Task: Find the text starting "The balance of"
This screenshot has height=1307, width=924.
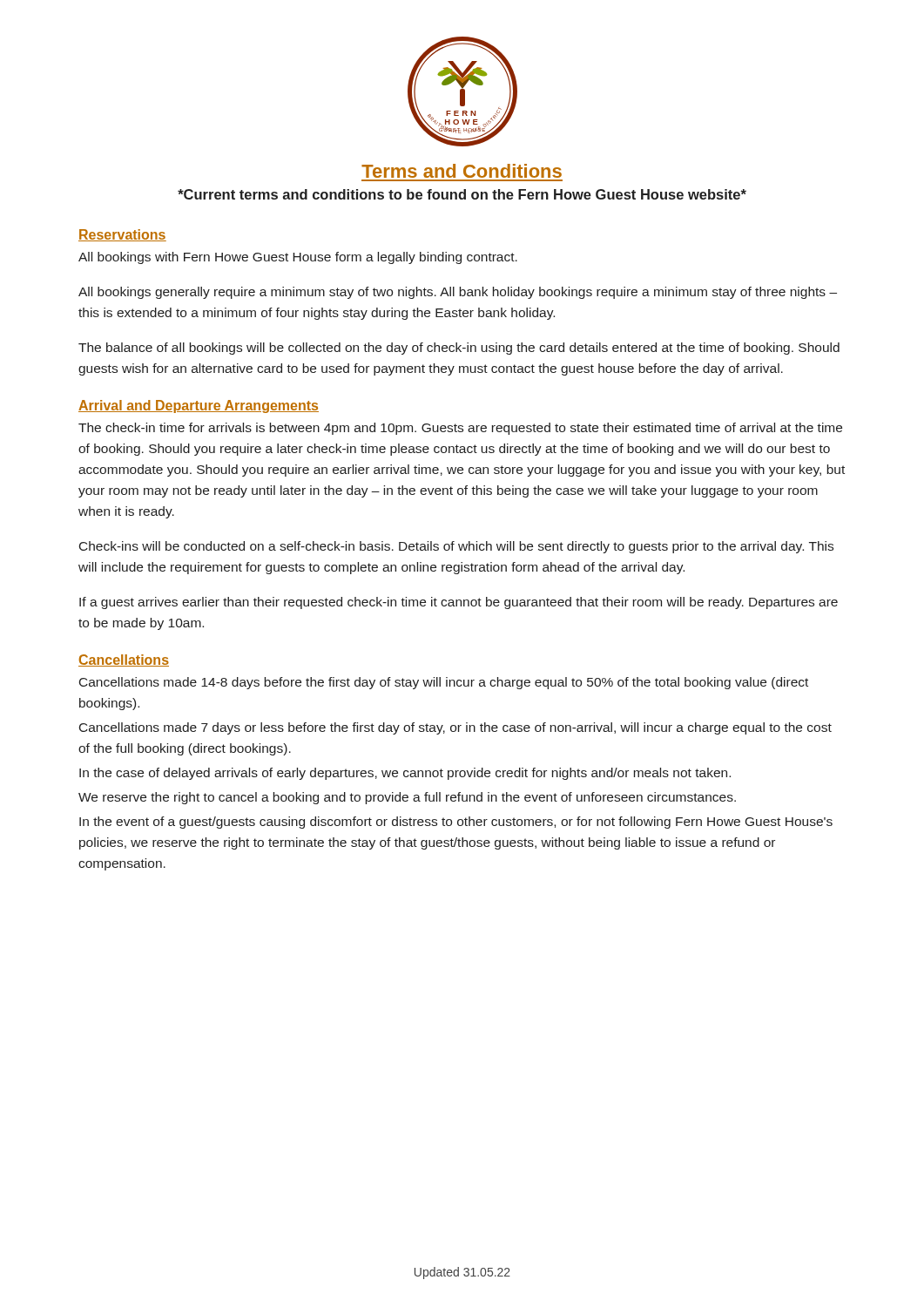Action: coord(459,358)
